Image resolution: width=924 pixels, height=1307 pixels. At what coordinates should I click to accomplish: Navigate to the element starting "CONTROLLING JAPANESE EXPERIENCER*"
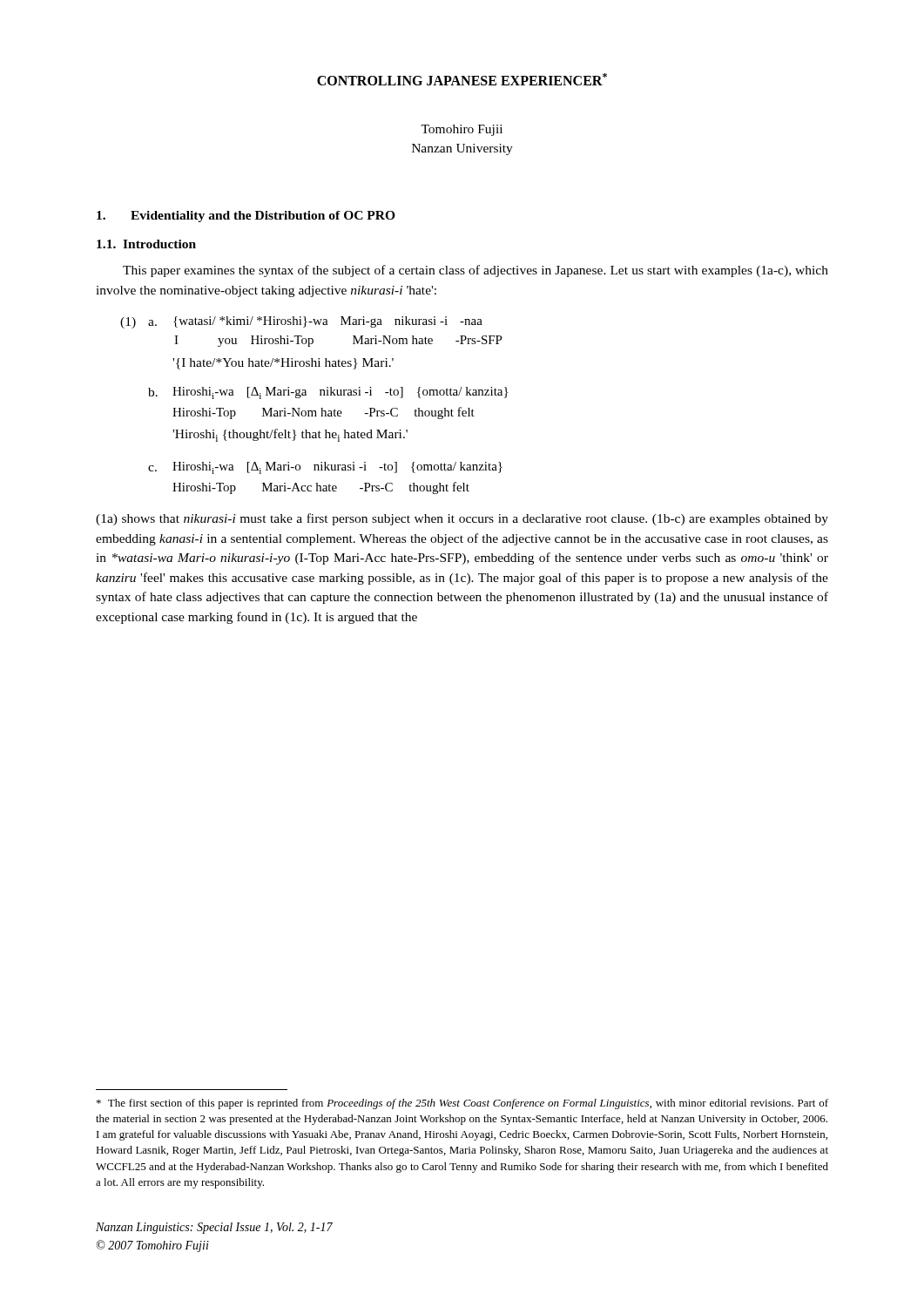[x=462, y=79]
